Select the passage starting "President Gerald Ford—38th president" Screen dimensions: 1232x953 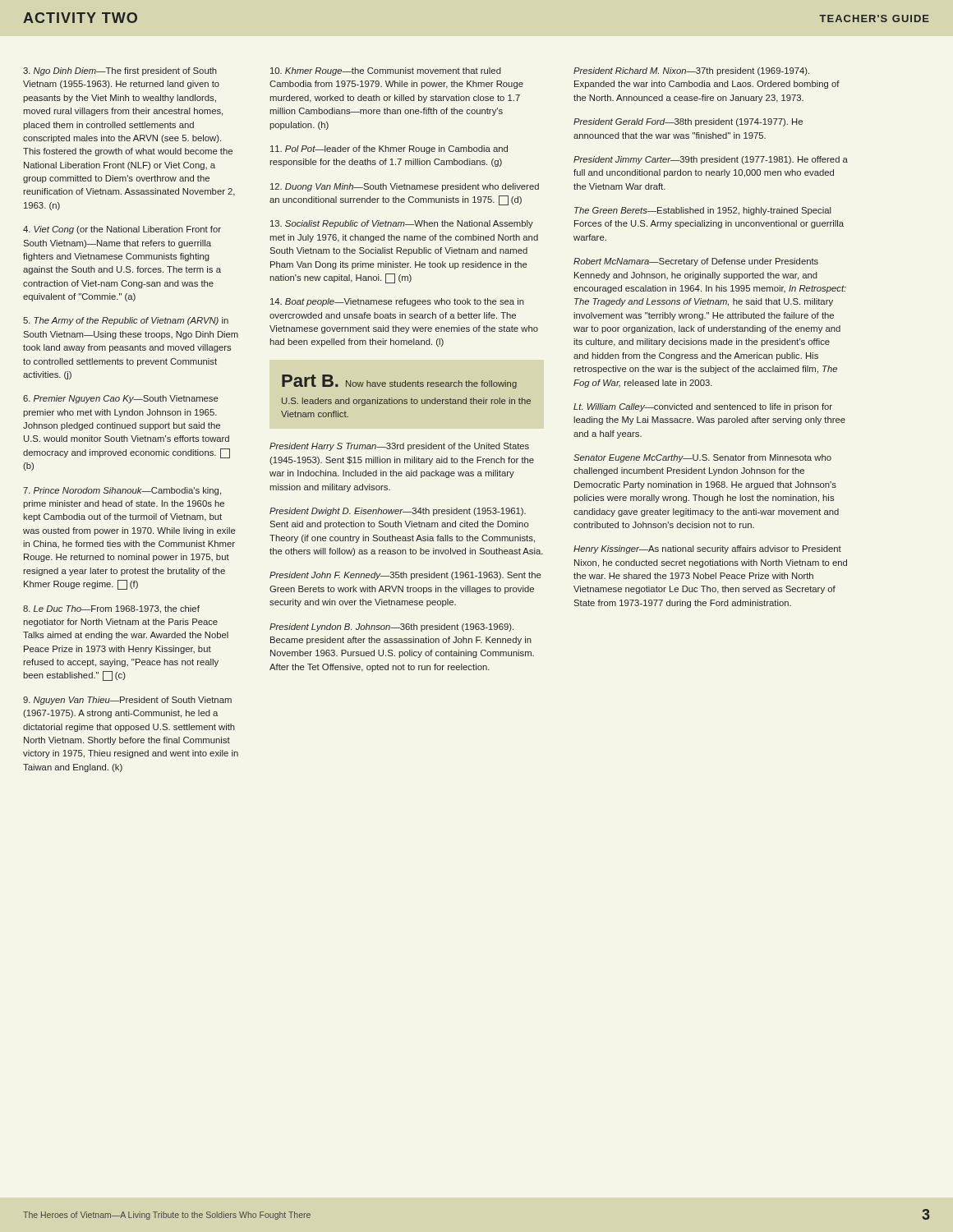688,128
